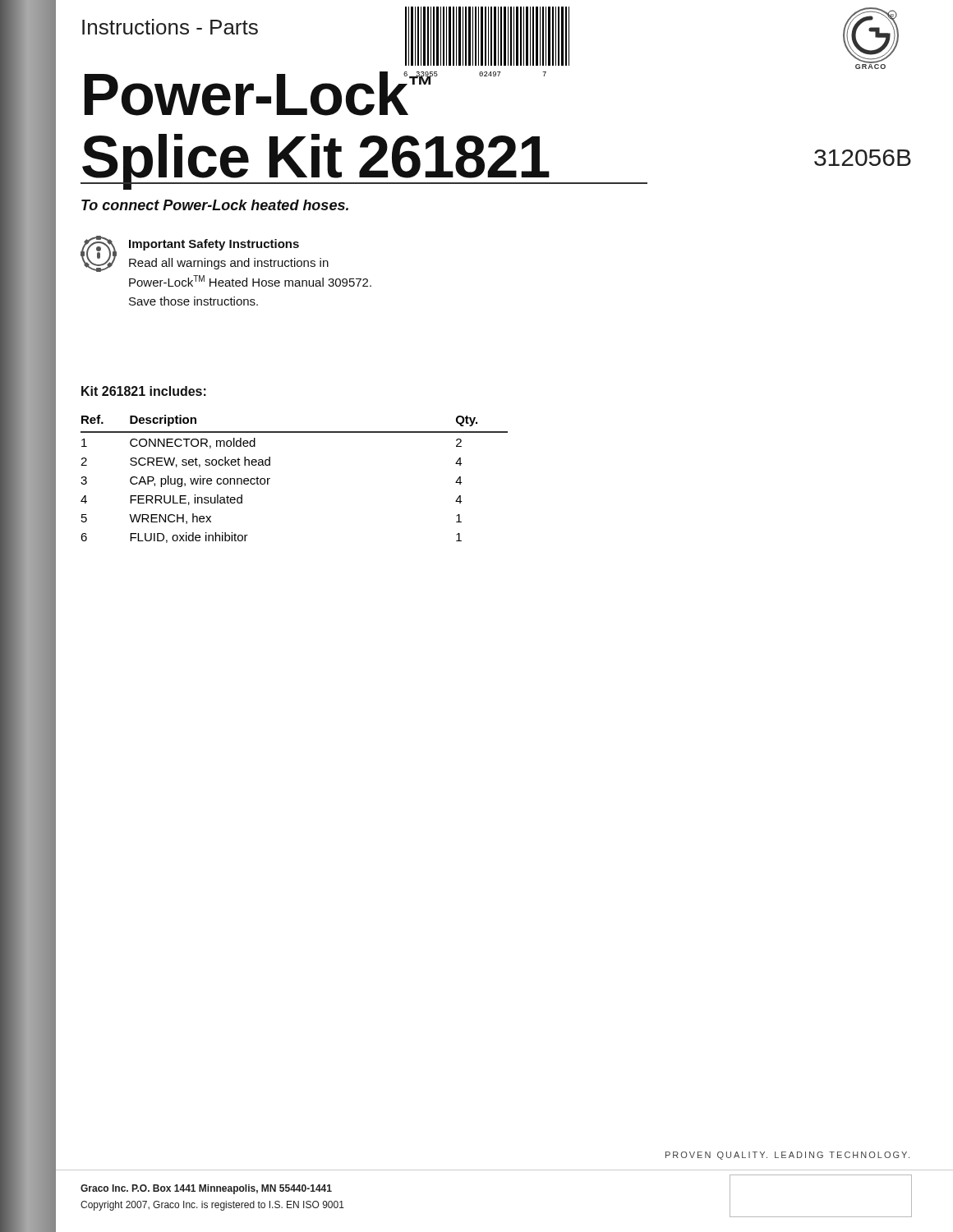
Task: Locate the text starting "Kit 261821 includes:"
Action: [x=144, y=391]
